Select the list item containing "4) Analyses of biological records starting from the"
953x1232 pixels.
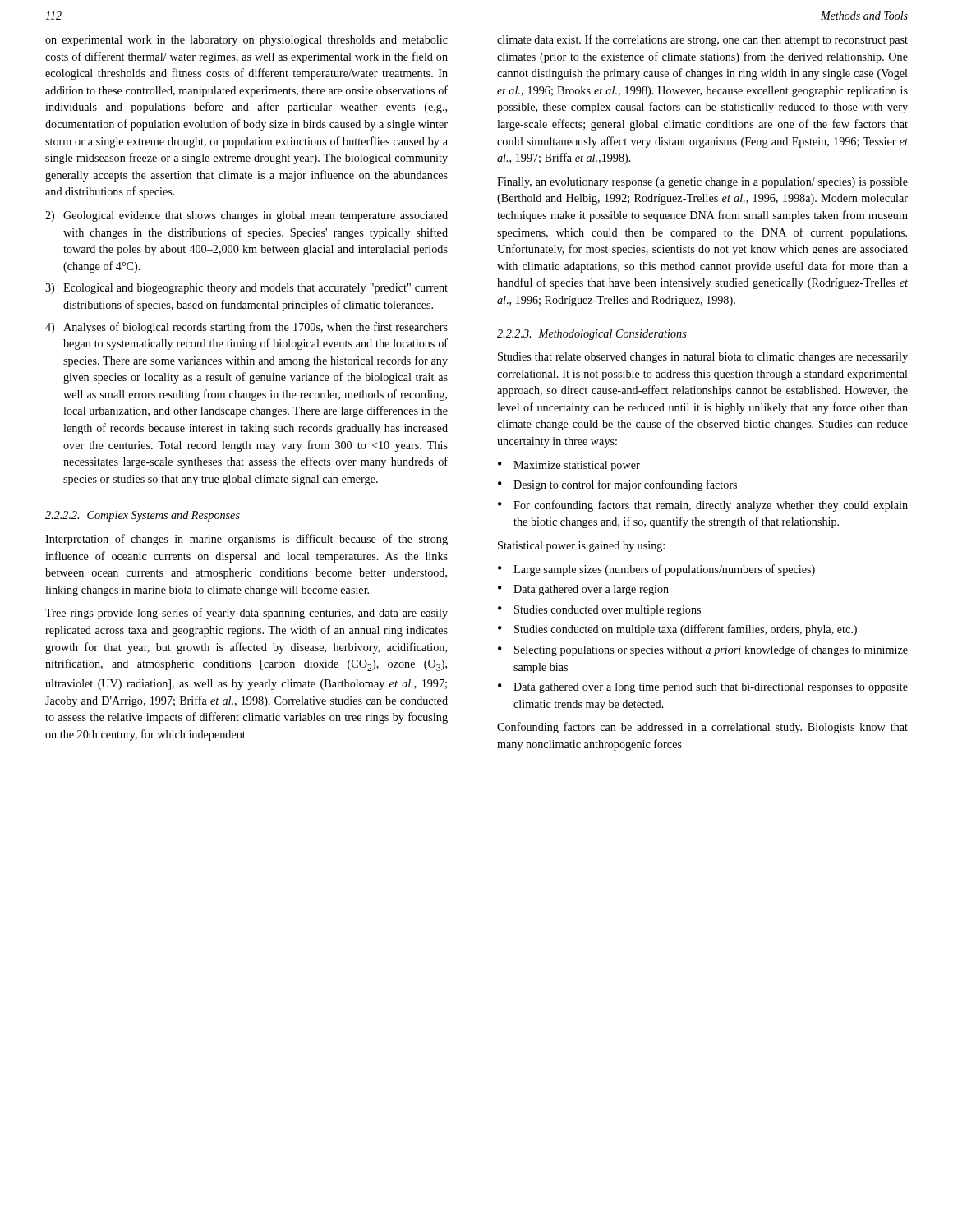click(246, 403)
